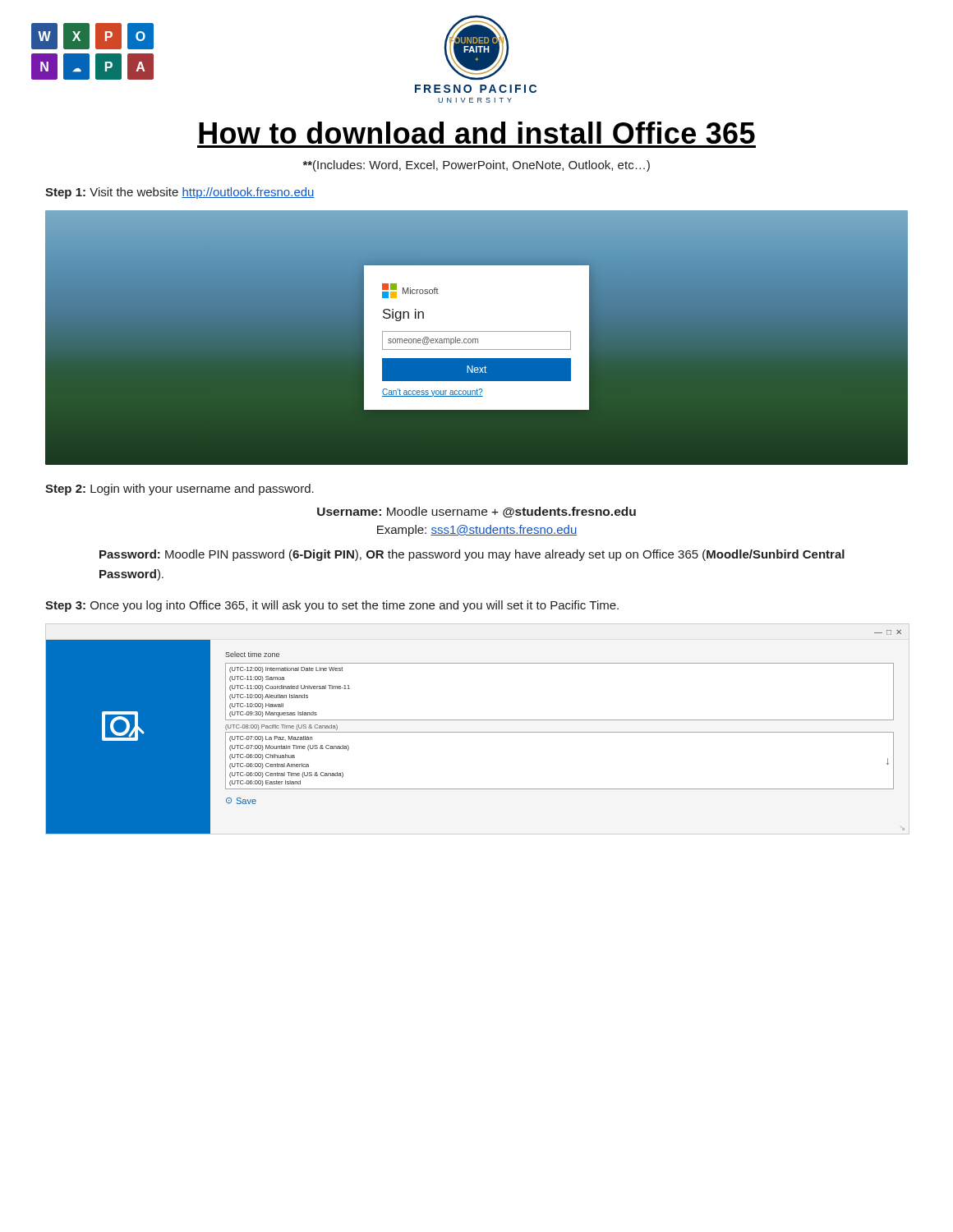The height and width of the screenshot is (1232, 953).
Task: Select the block starting "Step 2: Login with"
Action: (180, 488)
